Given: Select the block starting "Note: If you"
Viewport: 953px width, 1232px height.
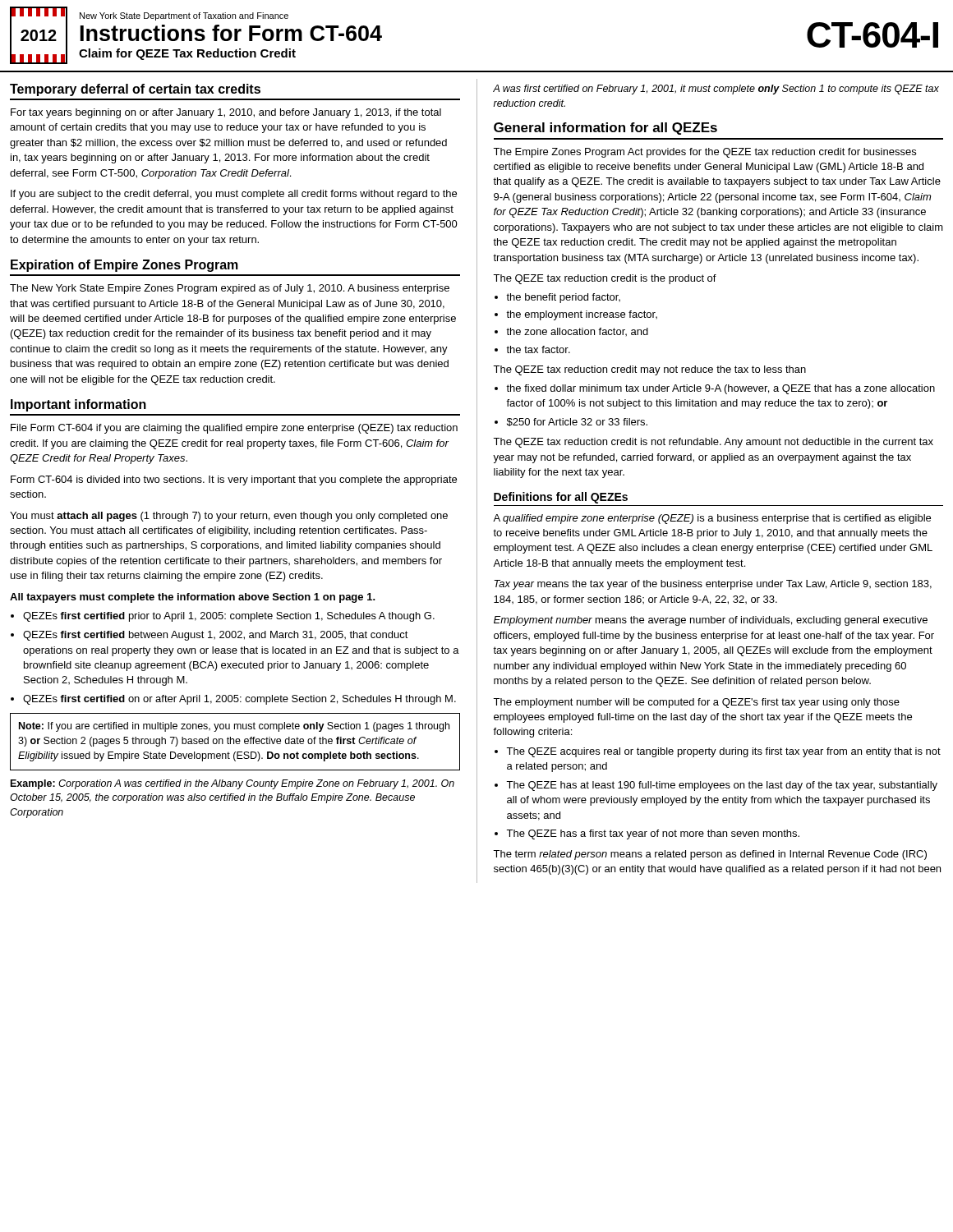Looking at the screenshot, I should click(x=234, y=741).
